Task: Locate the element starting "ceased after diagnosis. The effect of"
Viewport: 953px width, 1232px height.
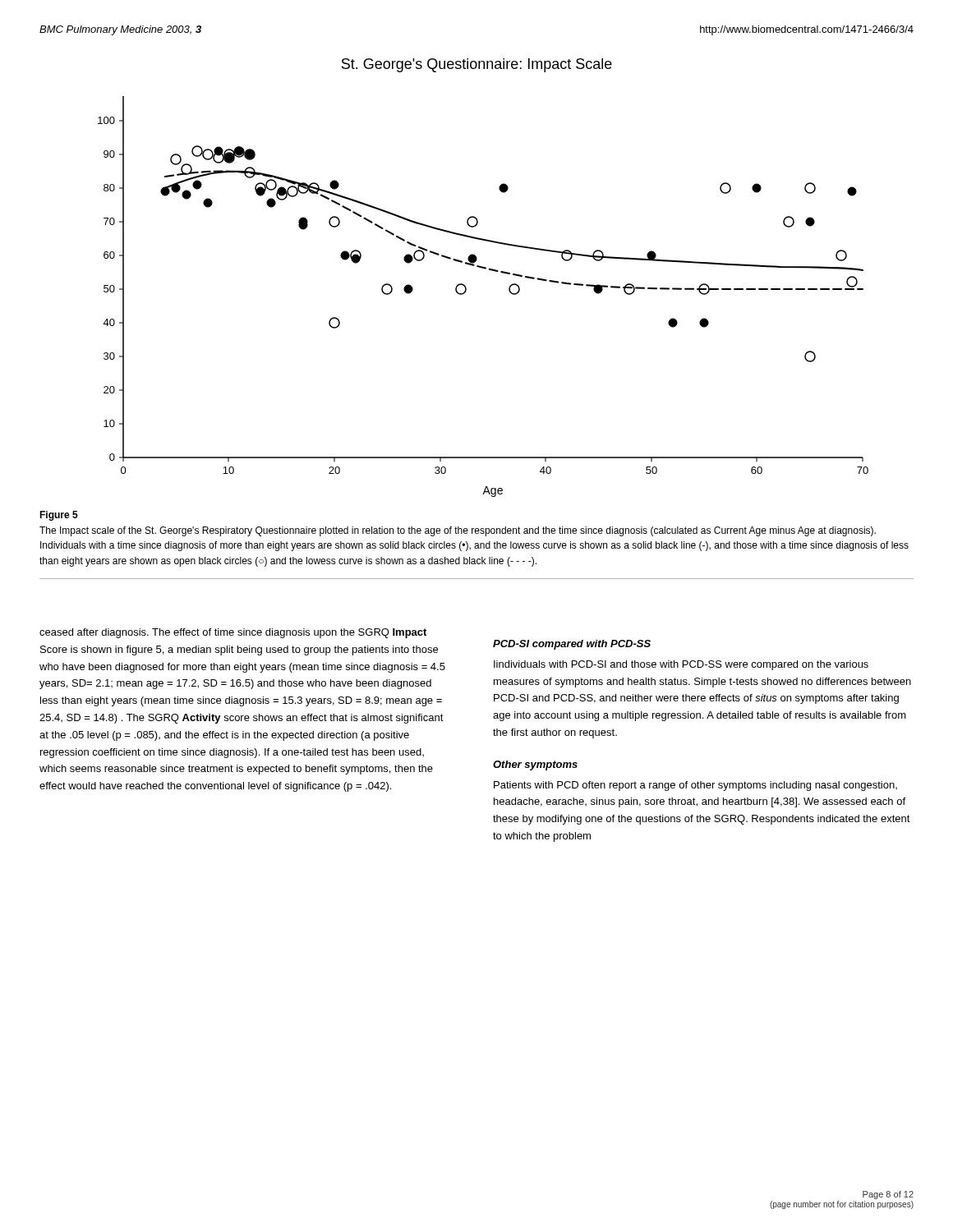Action: click(x=242, y=709)
